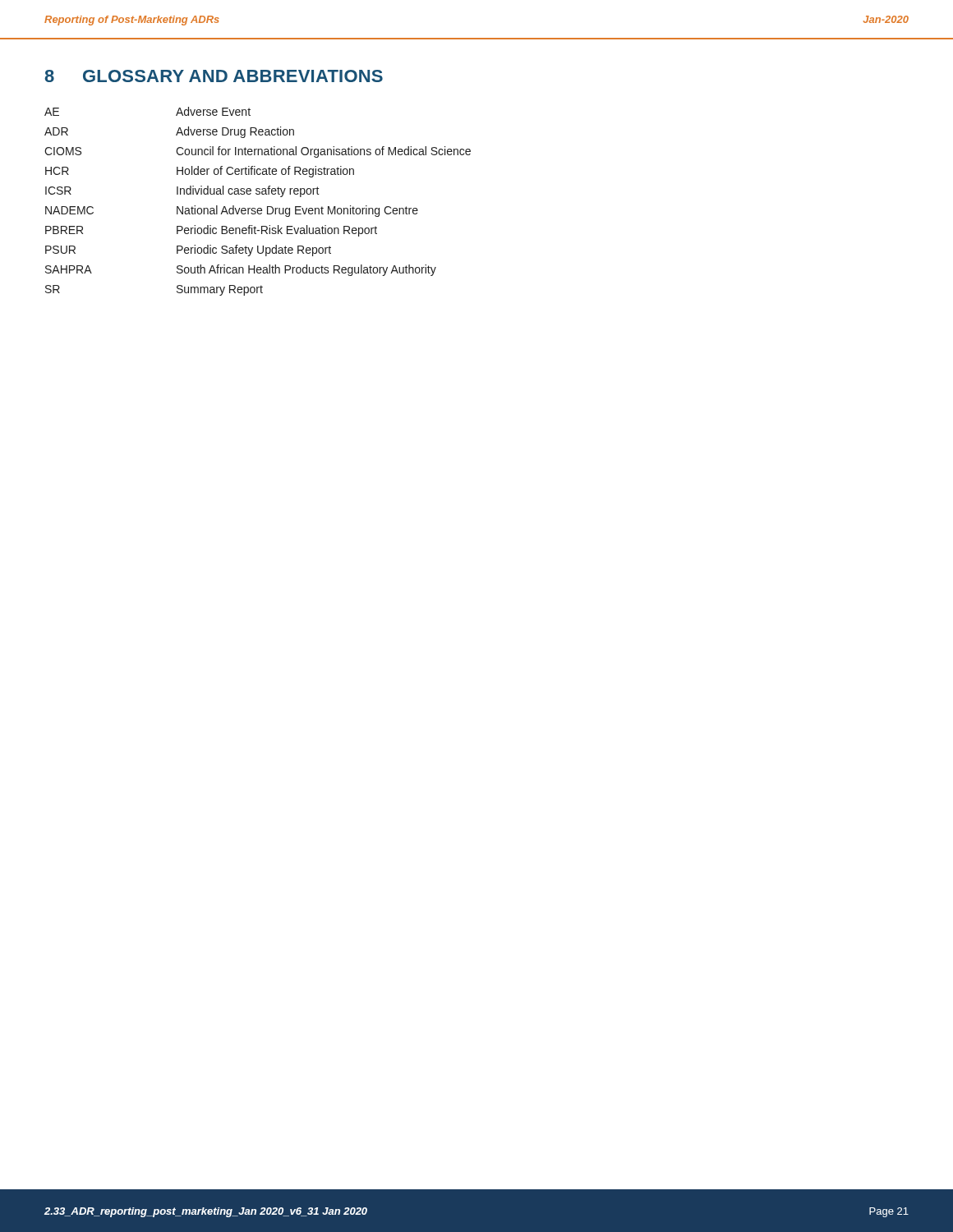Find the region starting "PBRER Periodic Benefit-Risk Evaluation Report"
Viewport: 953px width, 1232px height.
[x=211, y=231]
